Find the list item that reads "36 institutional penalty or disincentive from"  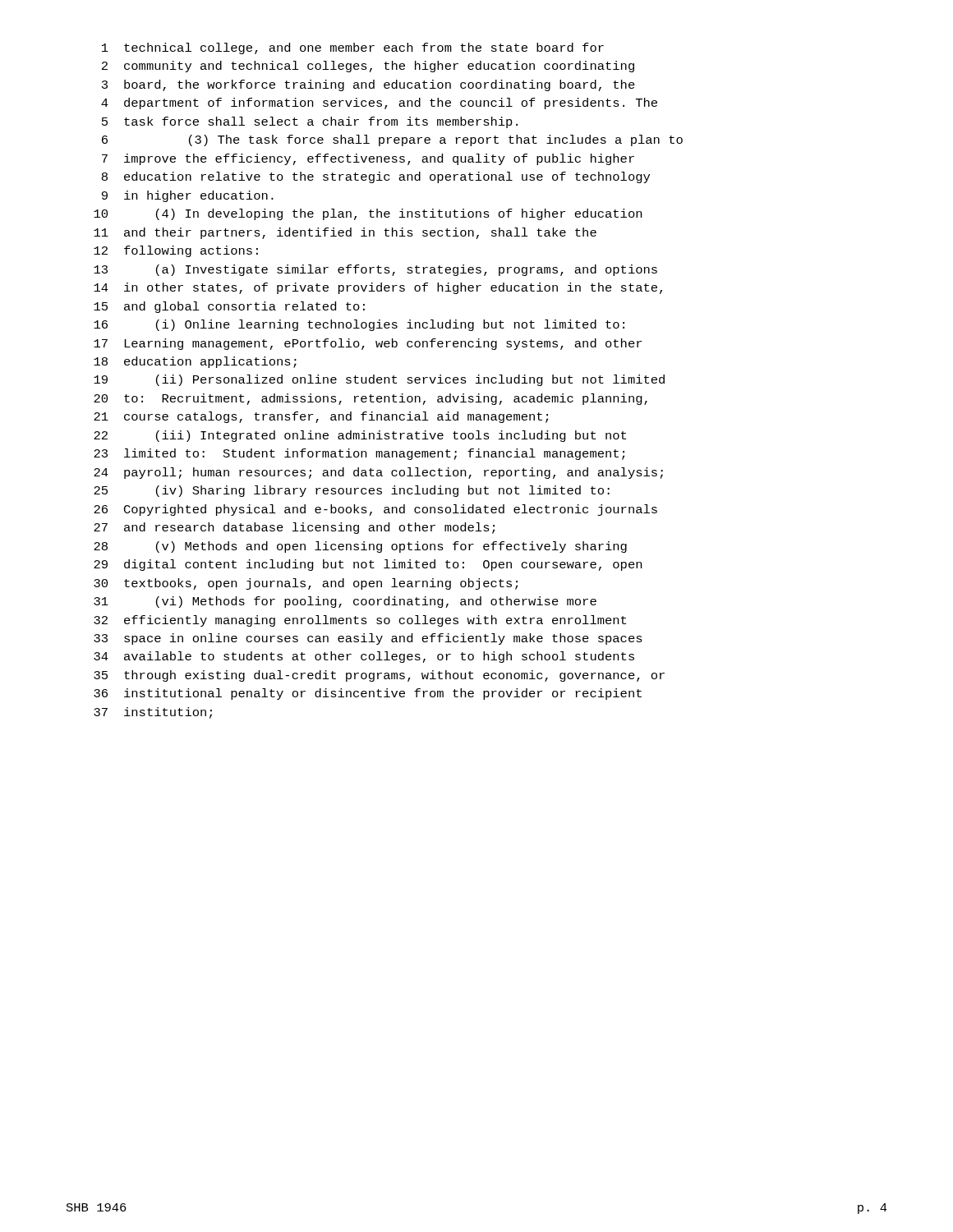point(476,695)
